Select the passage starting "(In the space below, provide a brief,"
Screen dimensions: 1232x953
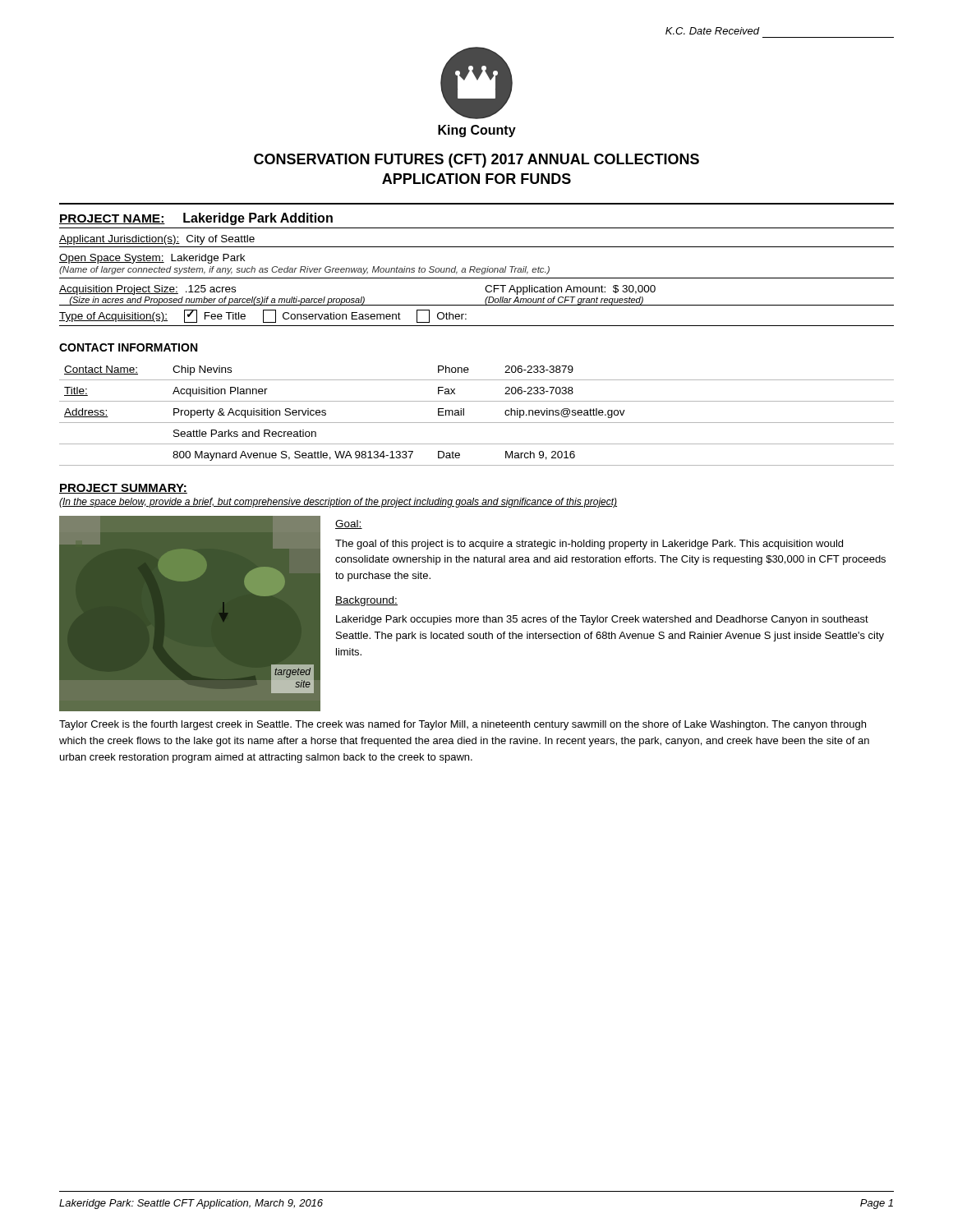338,502
